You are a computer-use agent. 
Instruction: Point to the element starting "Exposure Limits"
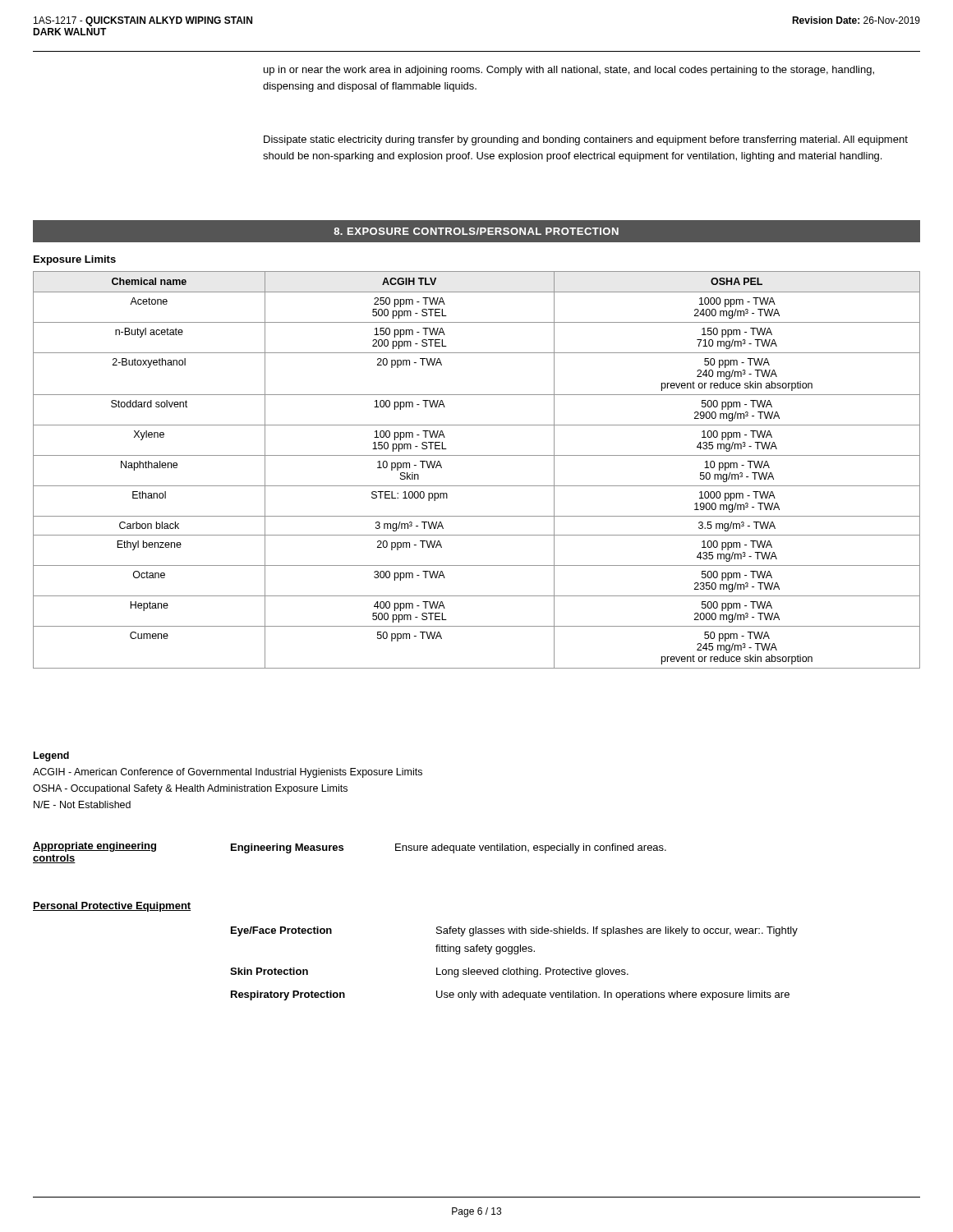[x=74, y=259]
